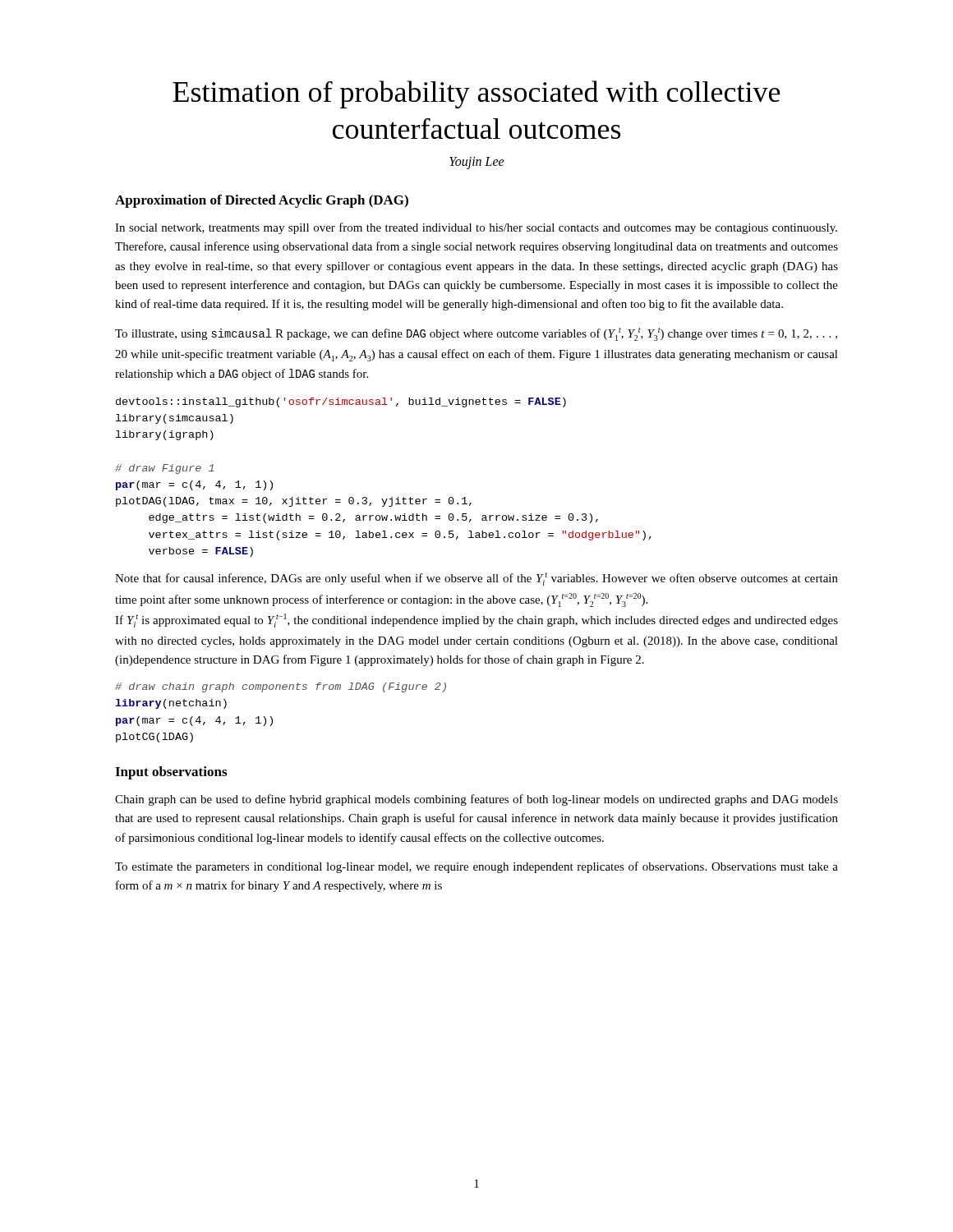Where is the passage that starts "To illustrate, using"?
Viewport: 953px width, 1232px height.
(476, 353)
